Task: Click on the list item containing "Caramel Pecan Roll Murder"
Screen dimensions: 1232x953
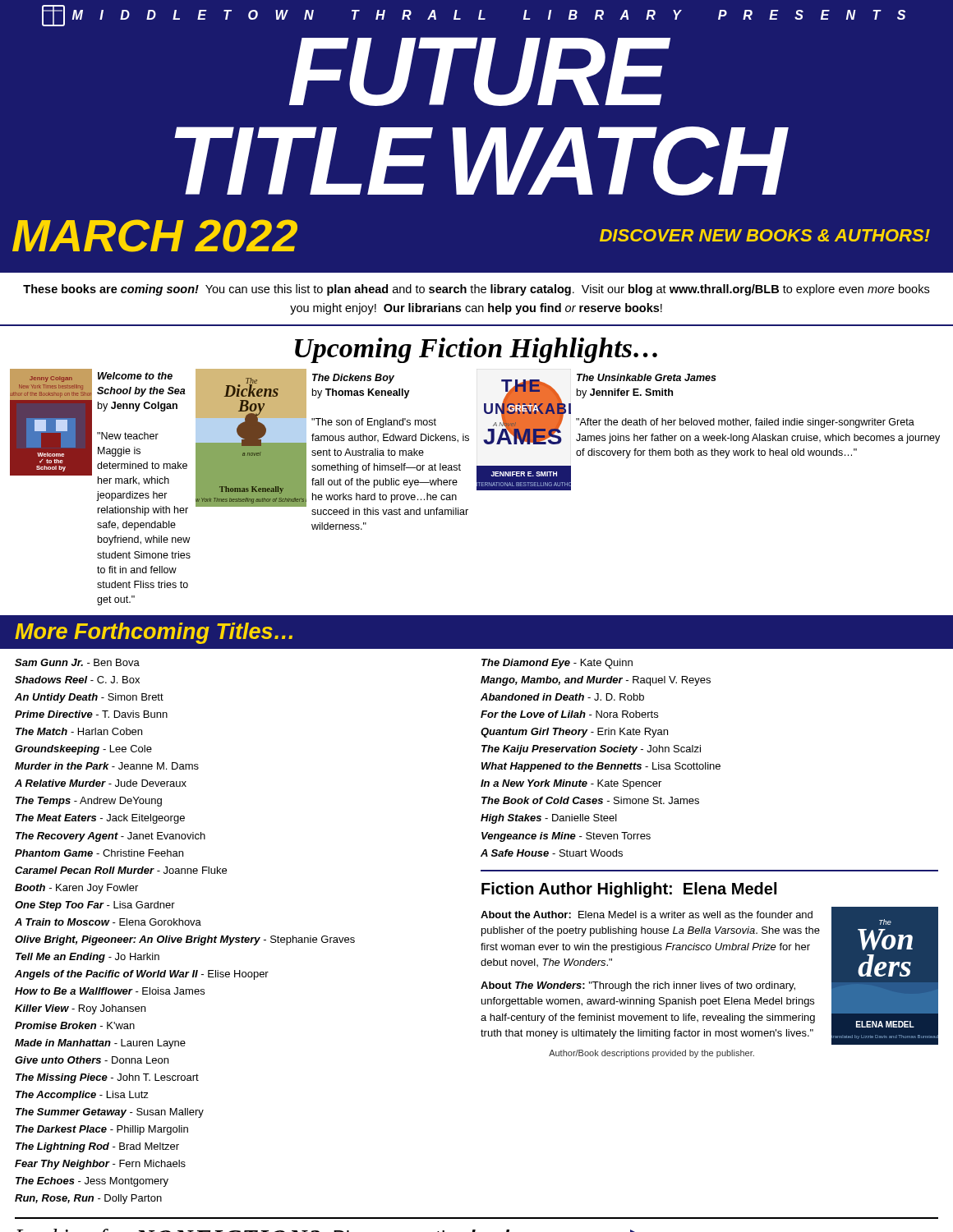Action: pyautogui.click(x=121, y=870)
